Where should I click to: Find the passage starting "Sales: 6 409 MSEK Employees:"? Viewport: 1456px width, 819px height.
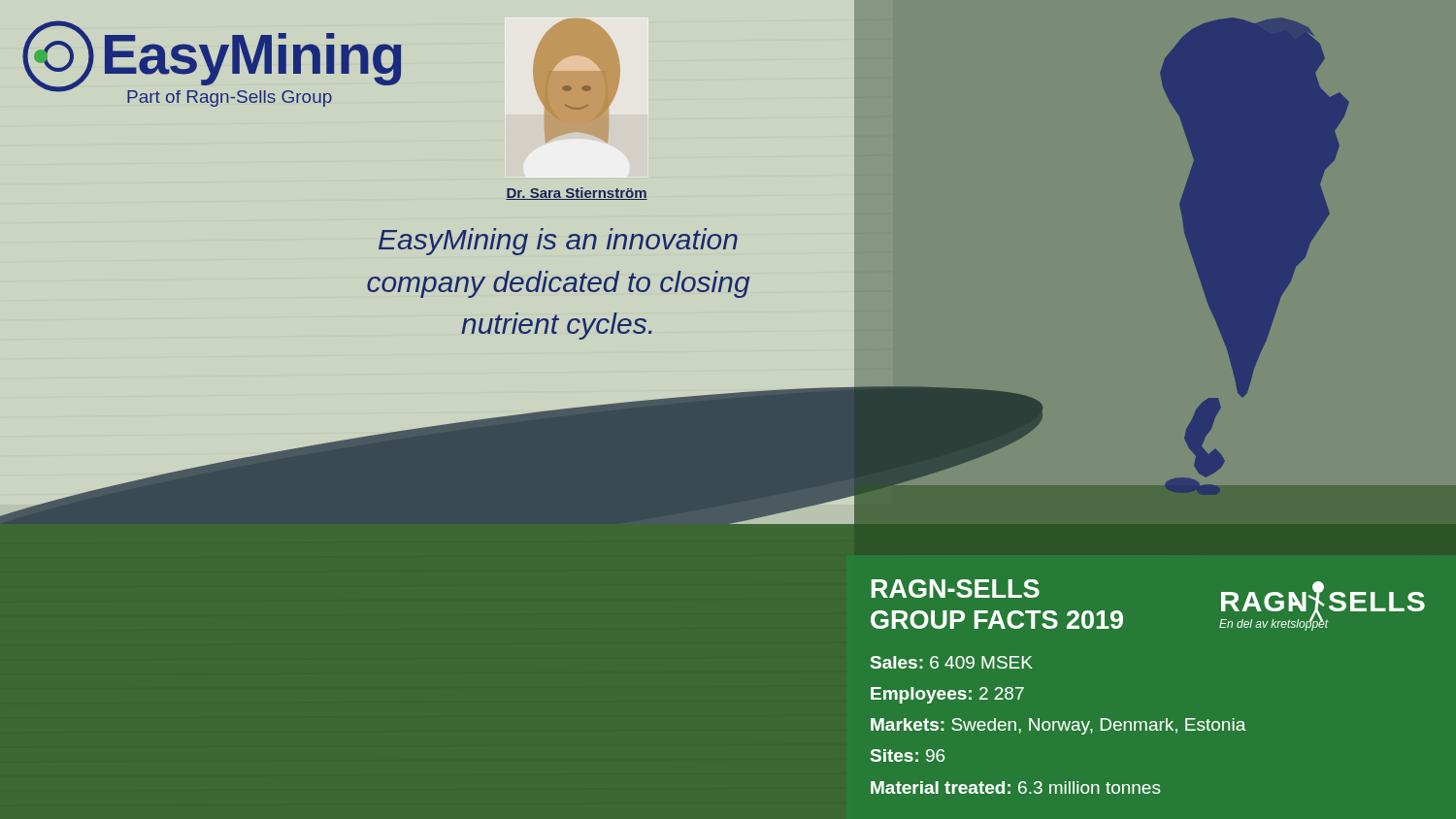(x=1151, y=725)
